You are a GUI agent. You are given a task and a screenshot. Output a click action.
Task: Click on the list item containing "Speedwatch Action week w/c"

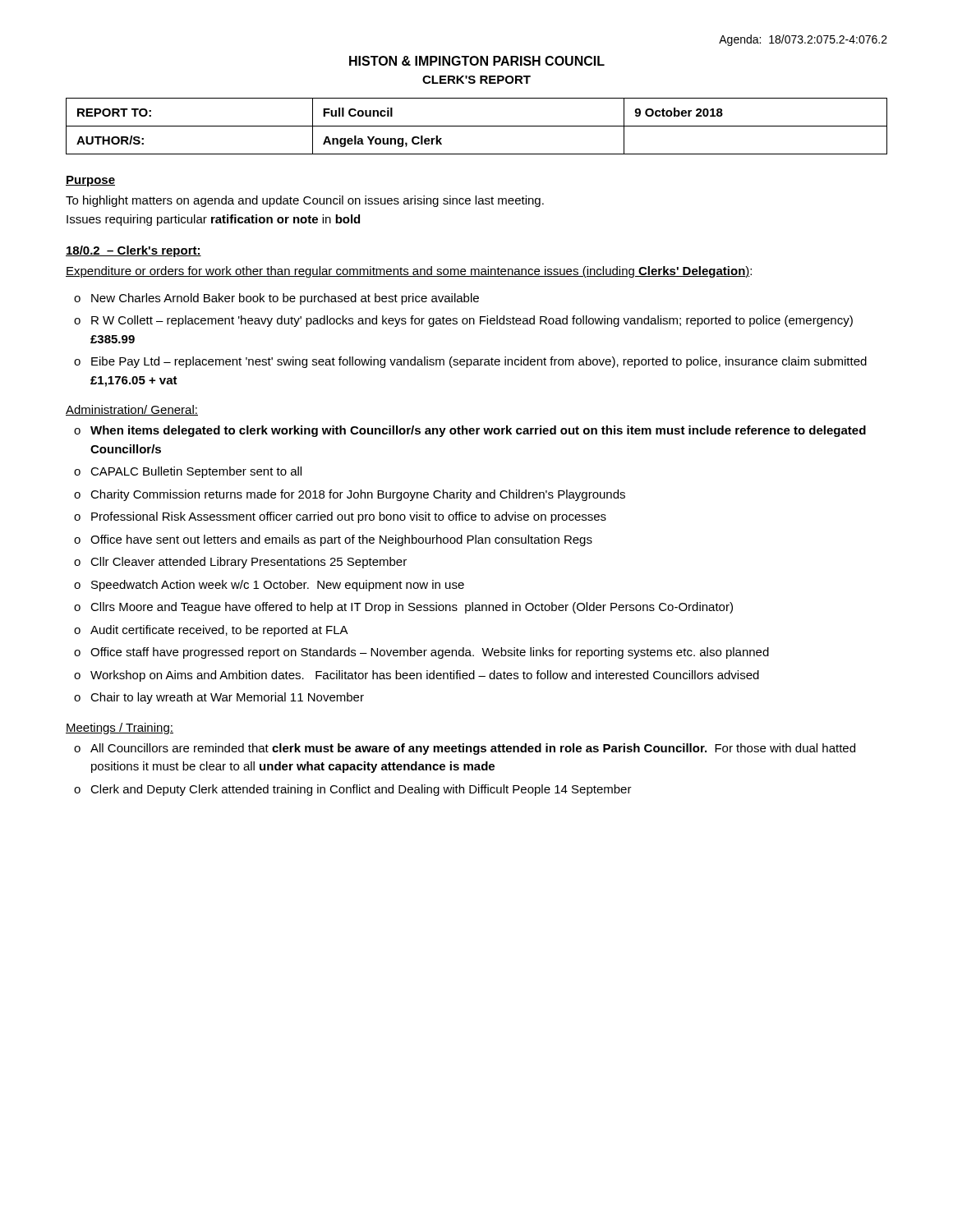[x=277, y=584]
